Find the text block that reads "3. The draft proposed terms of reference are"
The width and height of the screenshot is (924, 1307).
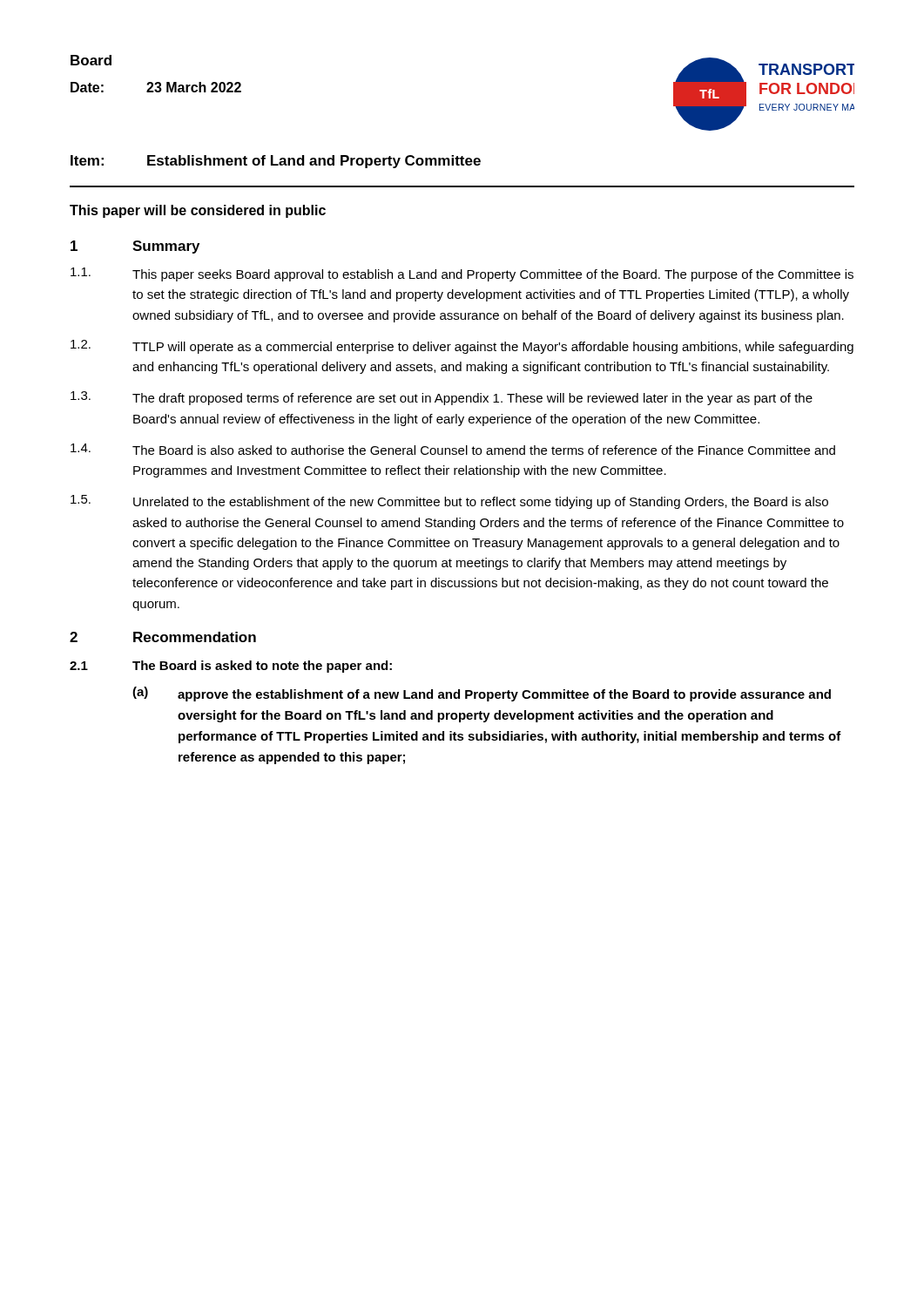click(x=462, y=408)
